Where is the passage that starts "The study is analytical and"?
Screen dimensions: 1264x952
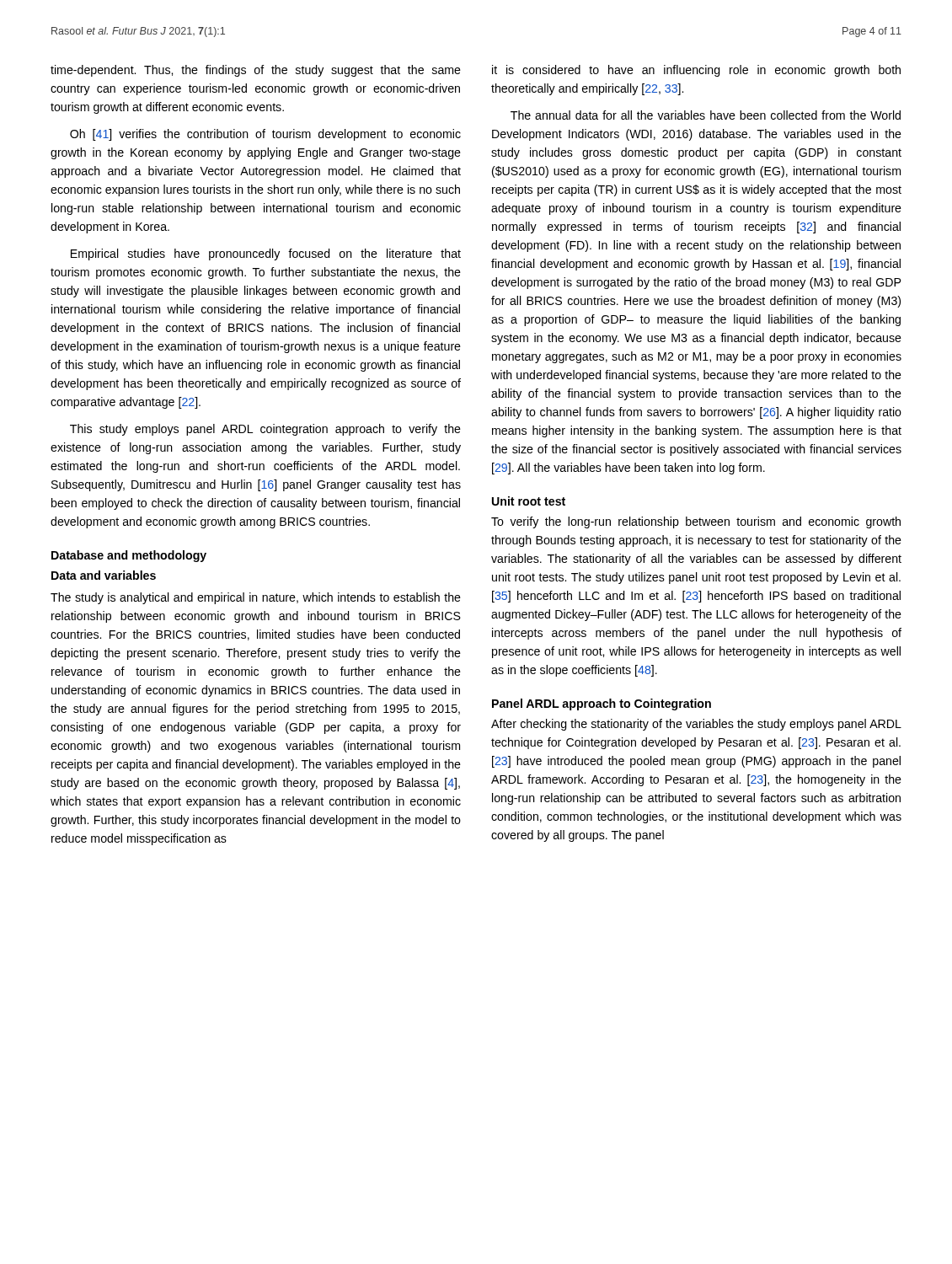[x=256, y=718]
